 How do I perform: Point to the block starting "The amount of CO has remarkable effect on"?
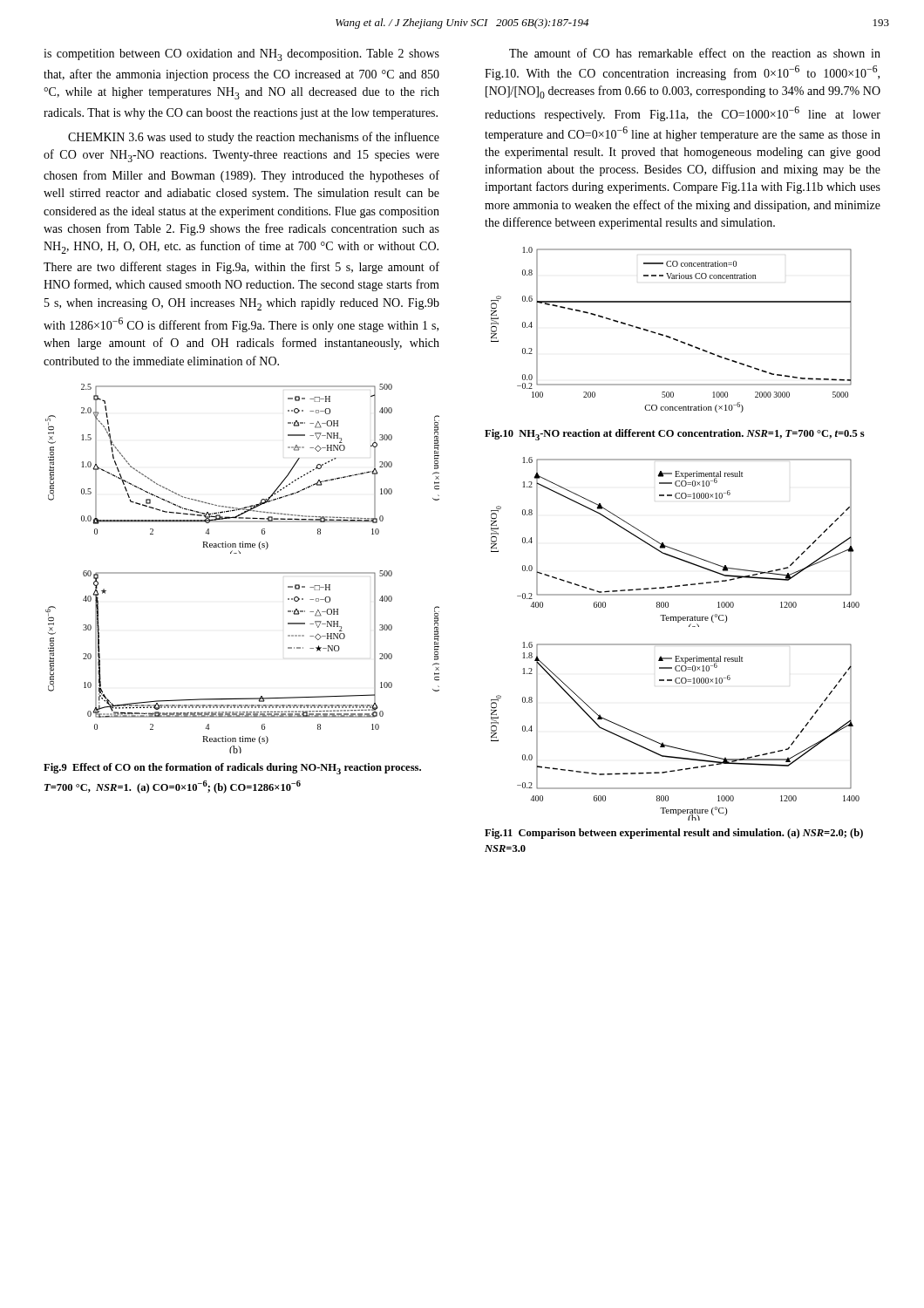tap(683, 139)
